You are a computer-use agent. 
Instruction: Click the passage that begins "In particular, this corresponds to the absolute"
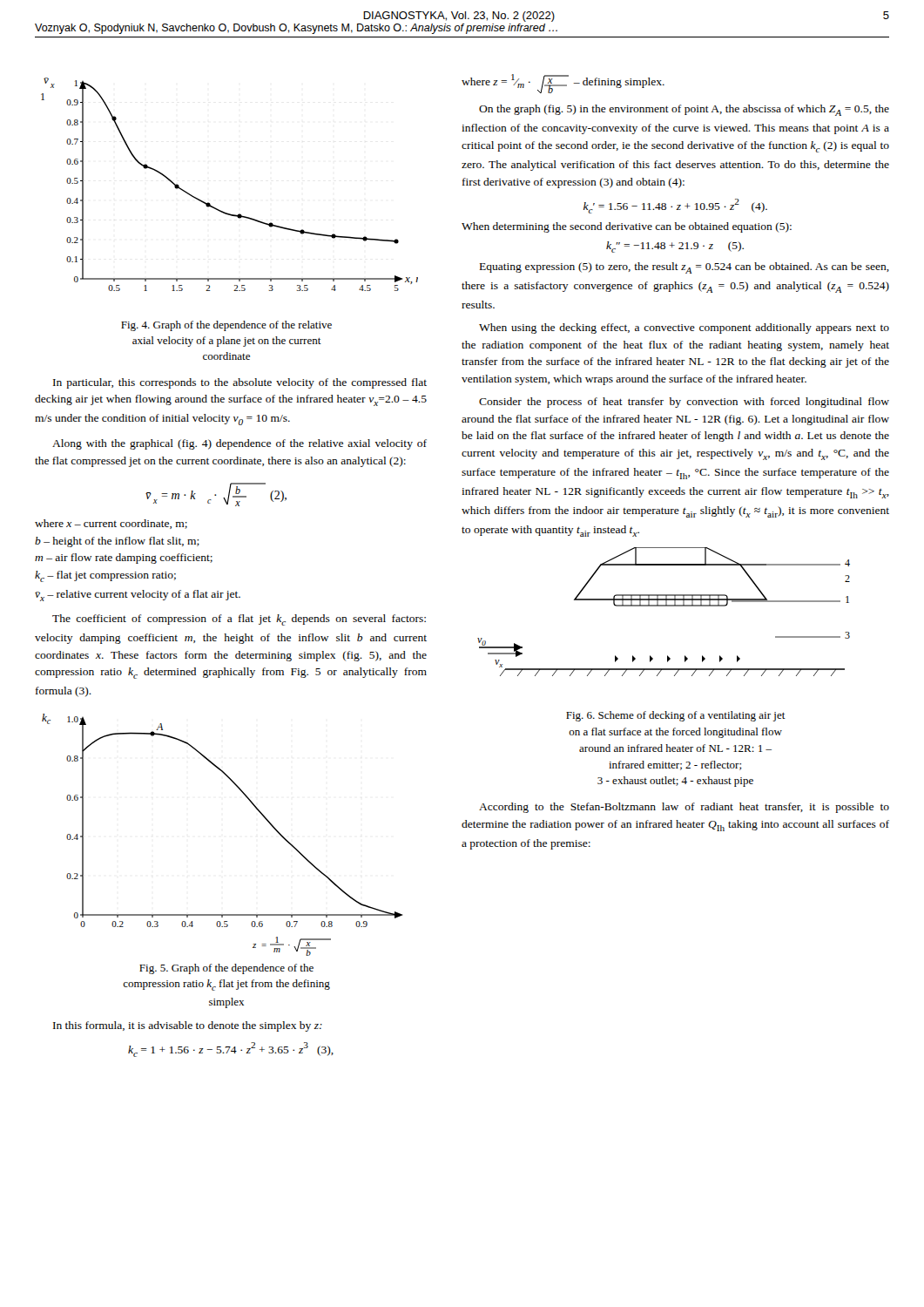231,401
